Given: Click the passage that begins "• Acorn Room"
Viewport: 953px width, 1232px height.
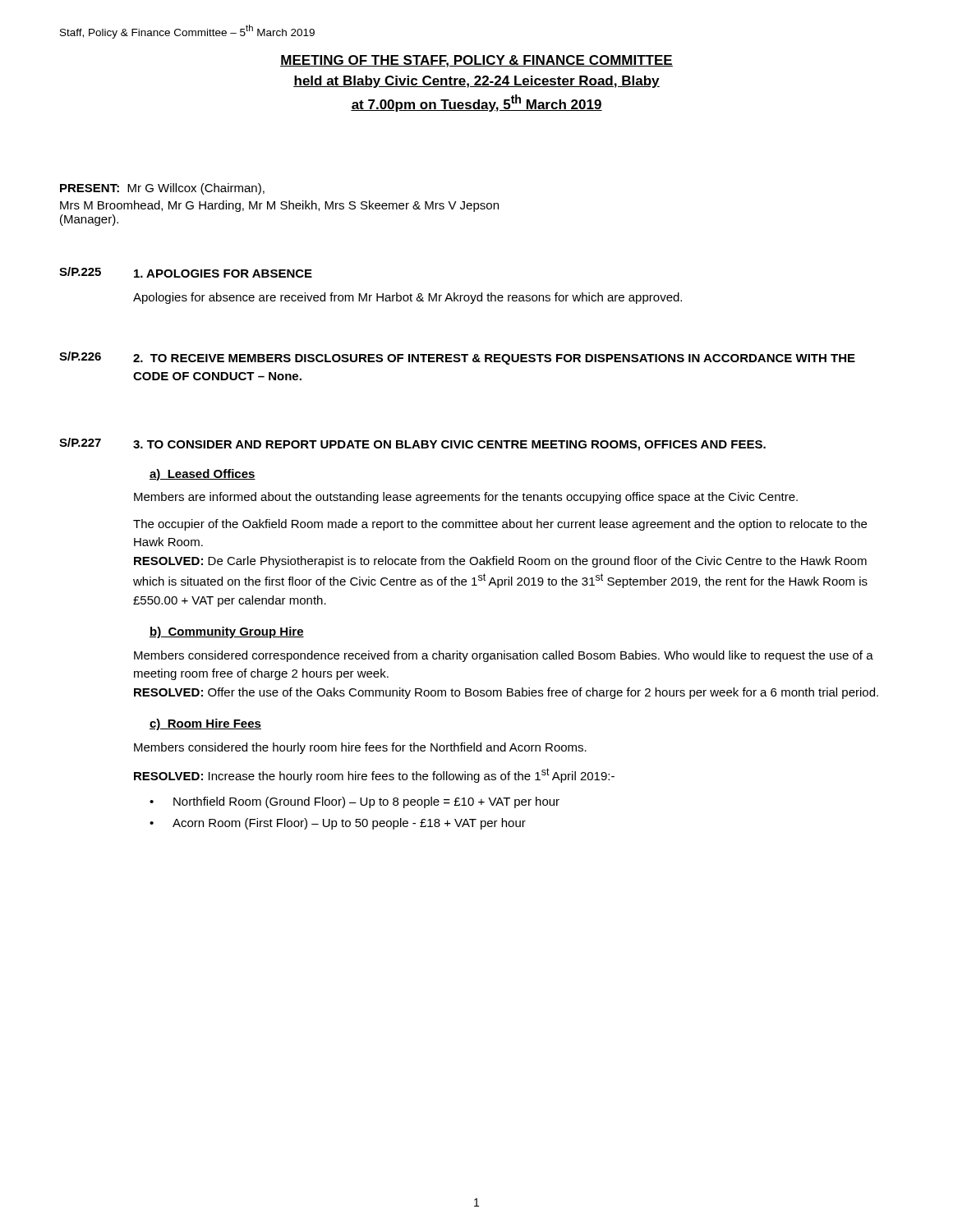Looking at the screenshot, I should 338,823.
